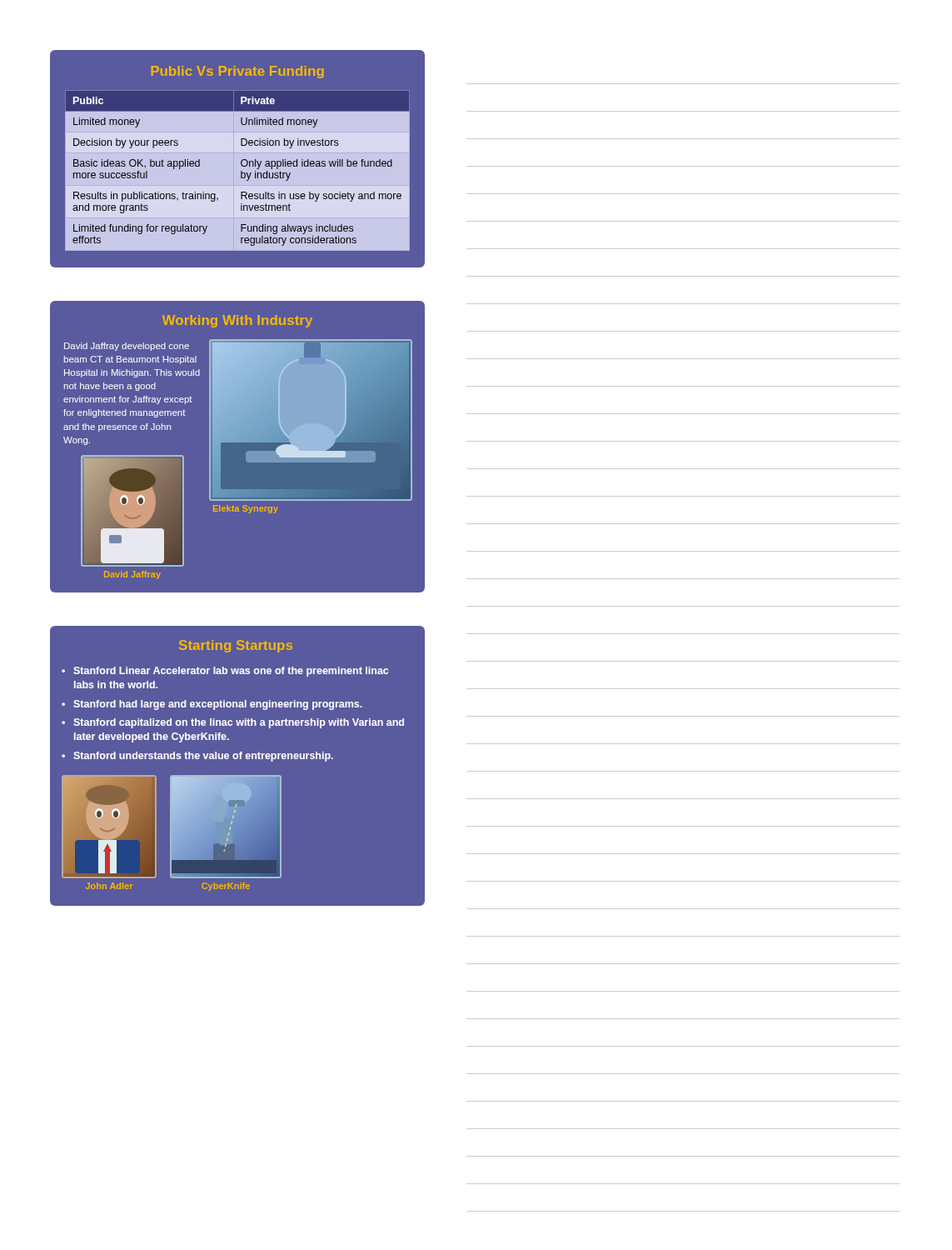Select the text block starting "Elekta Synergy"

pos(245,508)
